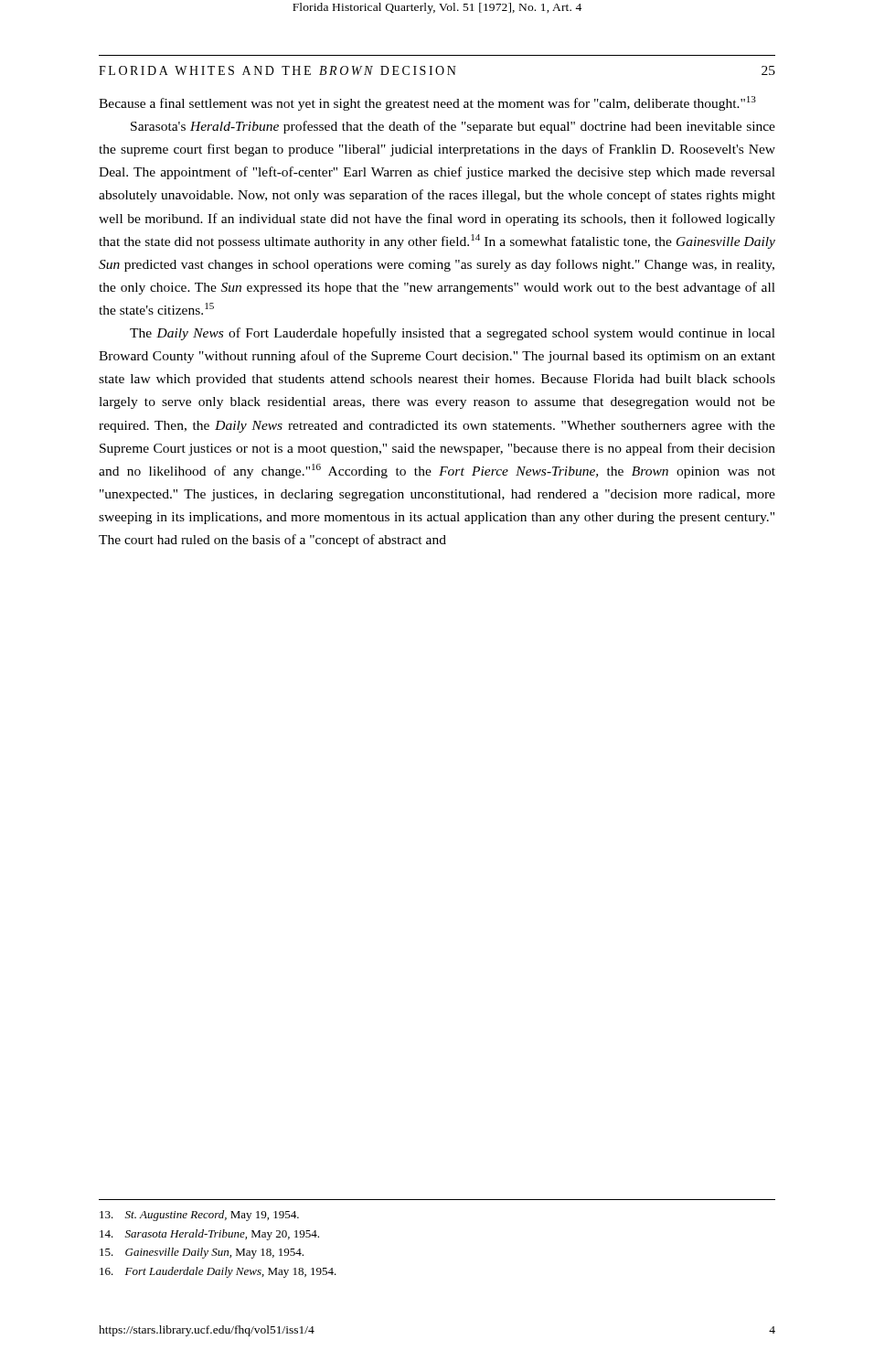Image resolution: width=874 pixels, height=1372 pixels.
Task: Select the section header
Action: pos(437,70)
